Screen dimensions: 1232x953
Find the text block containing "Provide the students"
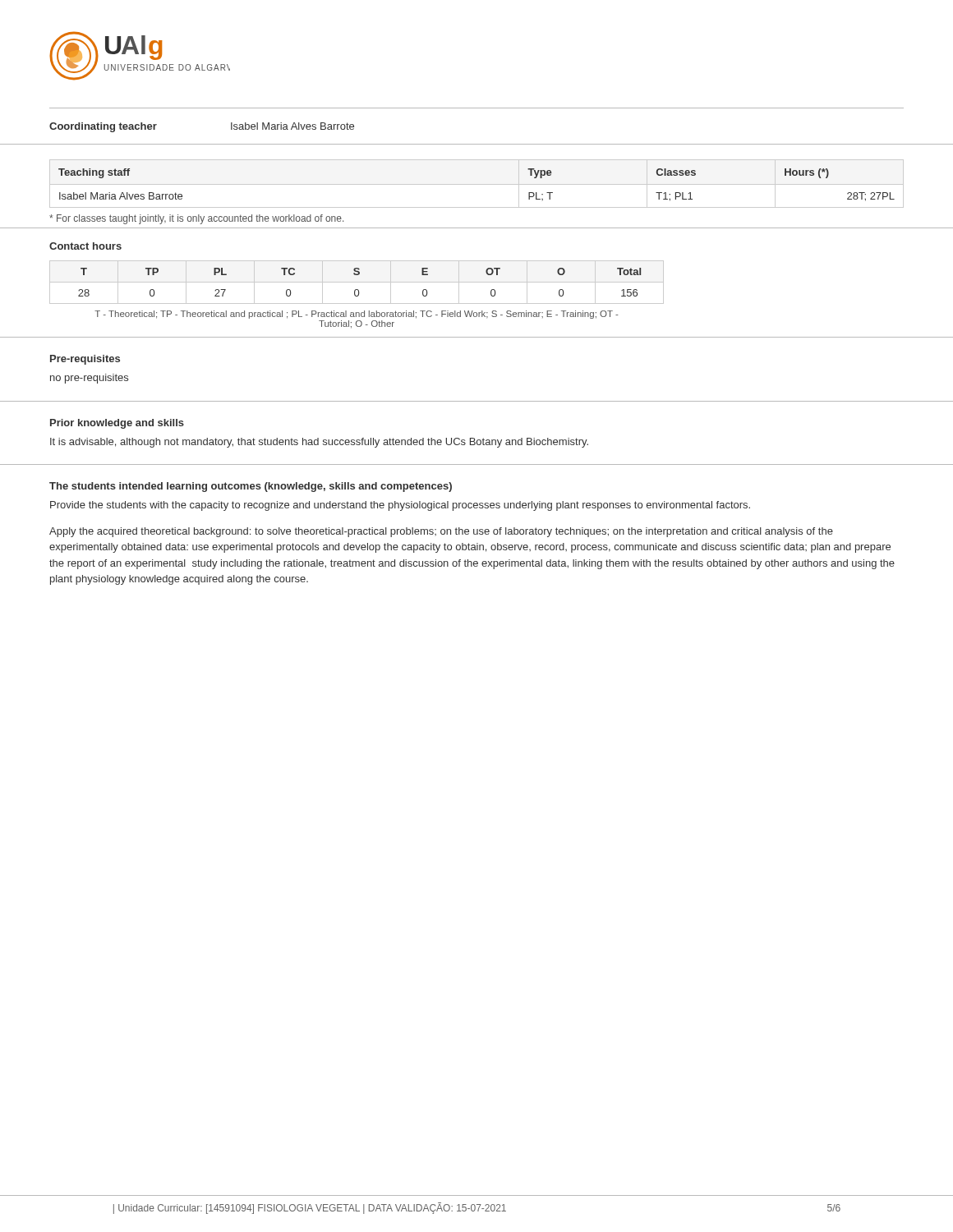point(400,505)
